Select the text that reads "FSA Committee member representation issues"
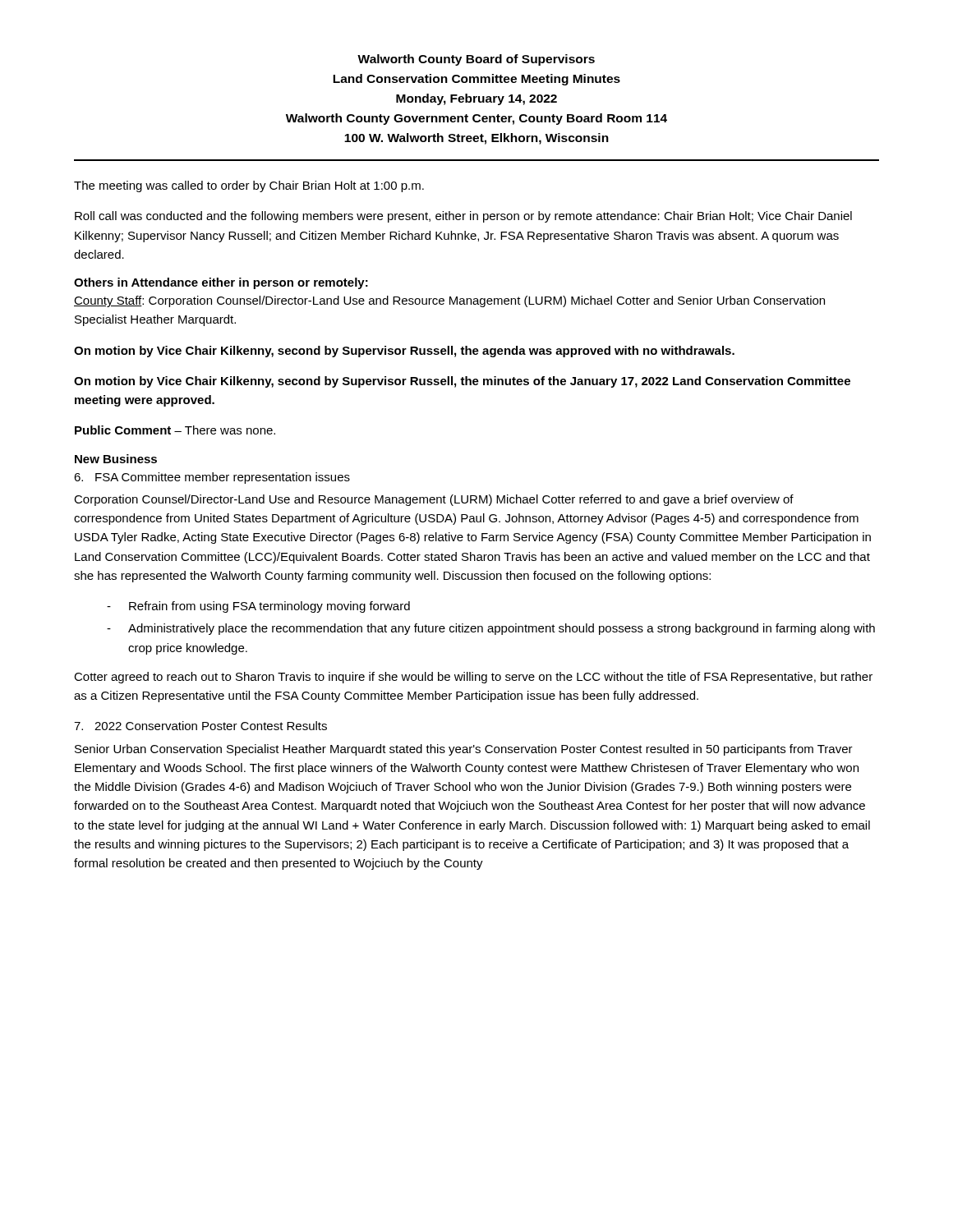Screen dimensions: 1232x953 tap(212, 476)
